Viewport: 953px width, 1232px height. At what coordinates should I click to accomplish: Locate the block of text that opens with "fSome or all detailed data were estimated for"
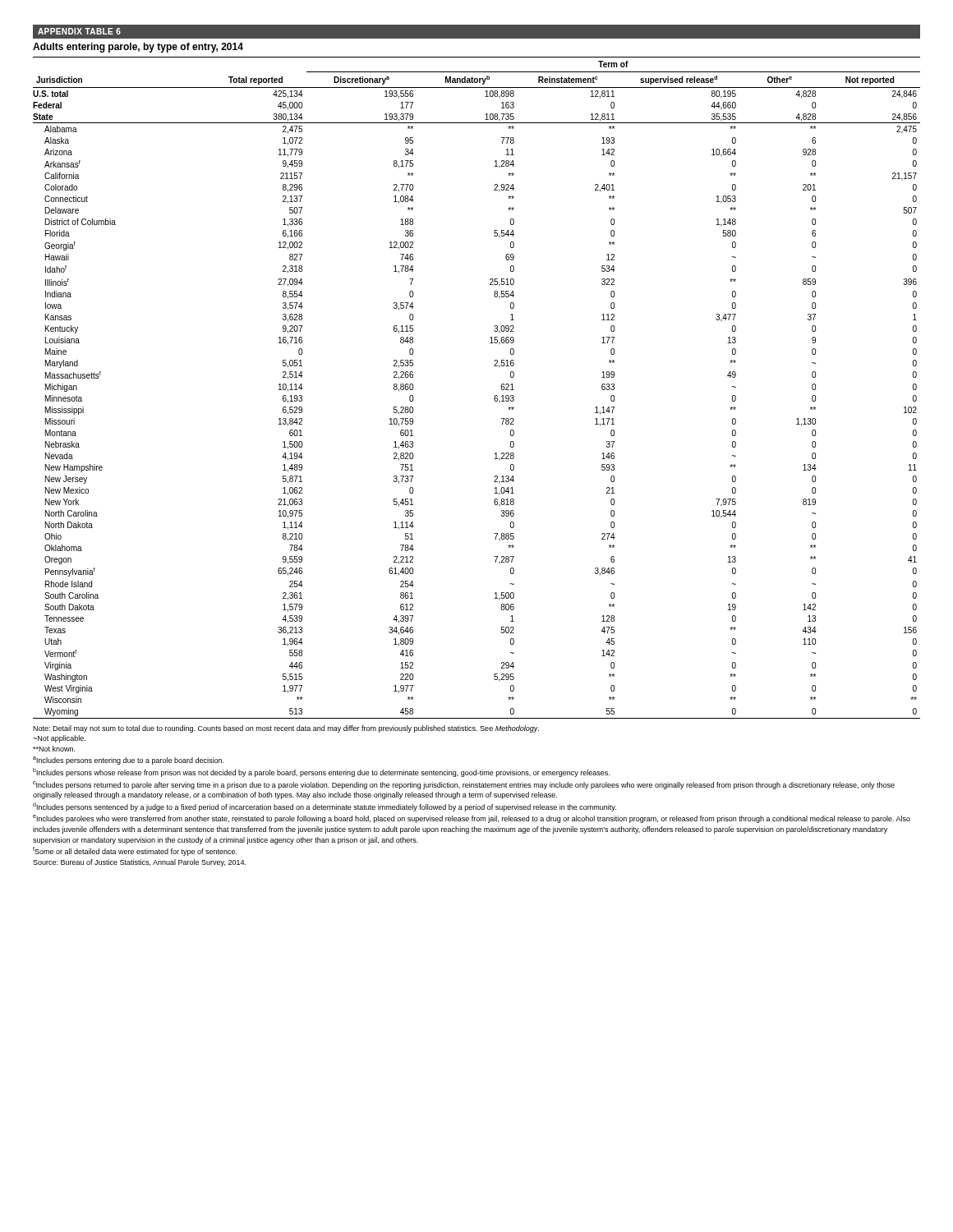pos(135,851)
